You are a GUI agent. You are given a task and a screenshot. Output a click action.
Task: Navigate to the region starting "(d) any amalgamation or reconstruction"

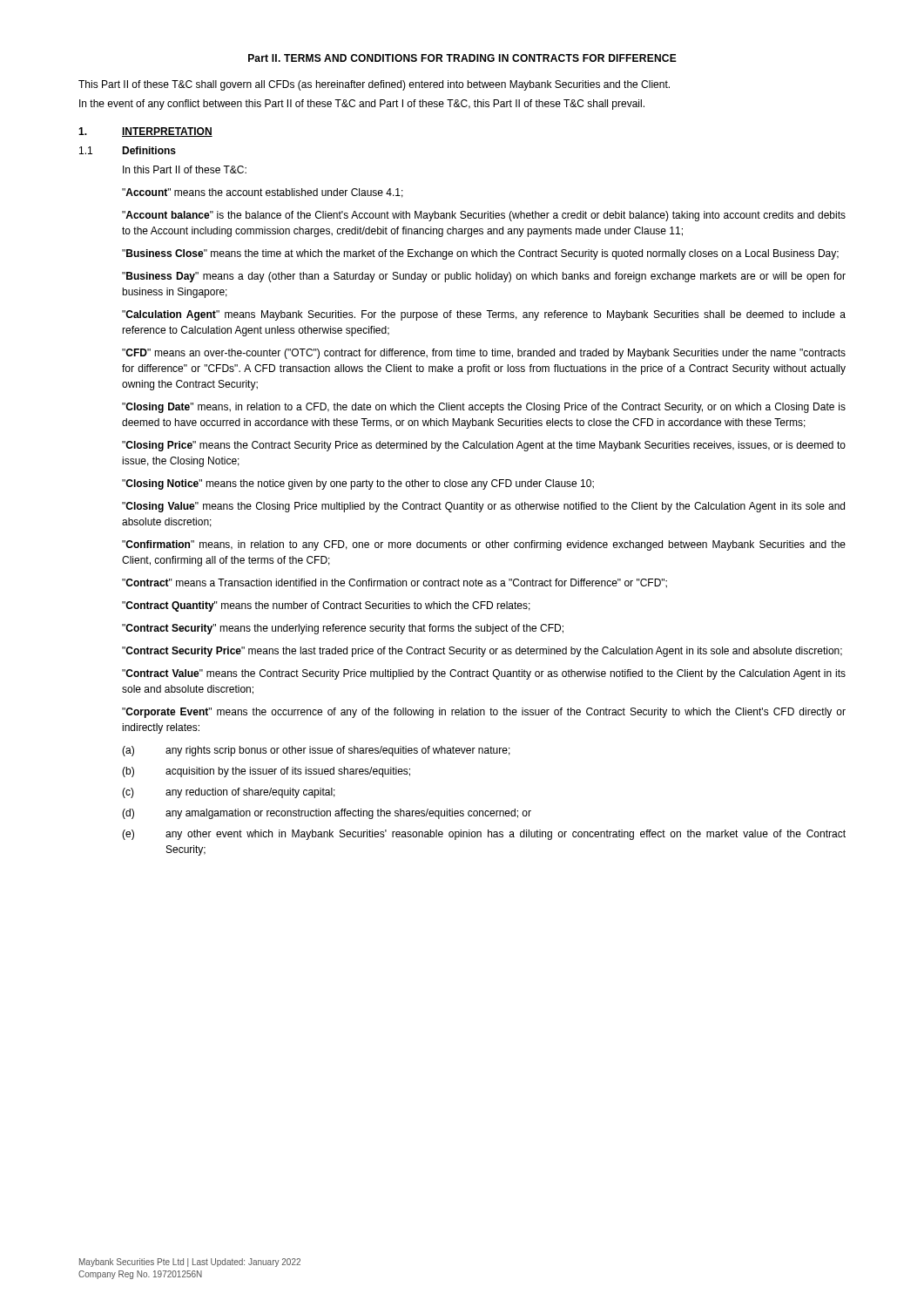484,813
